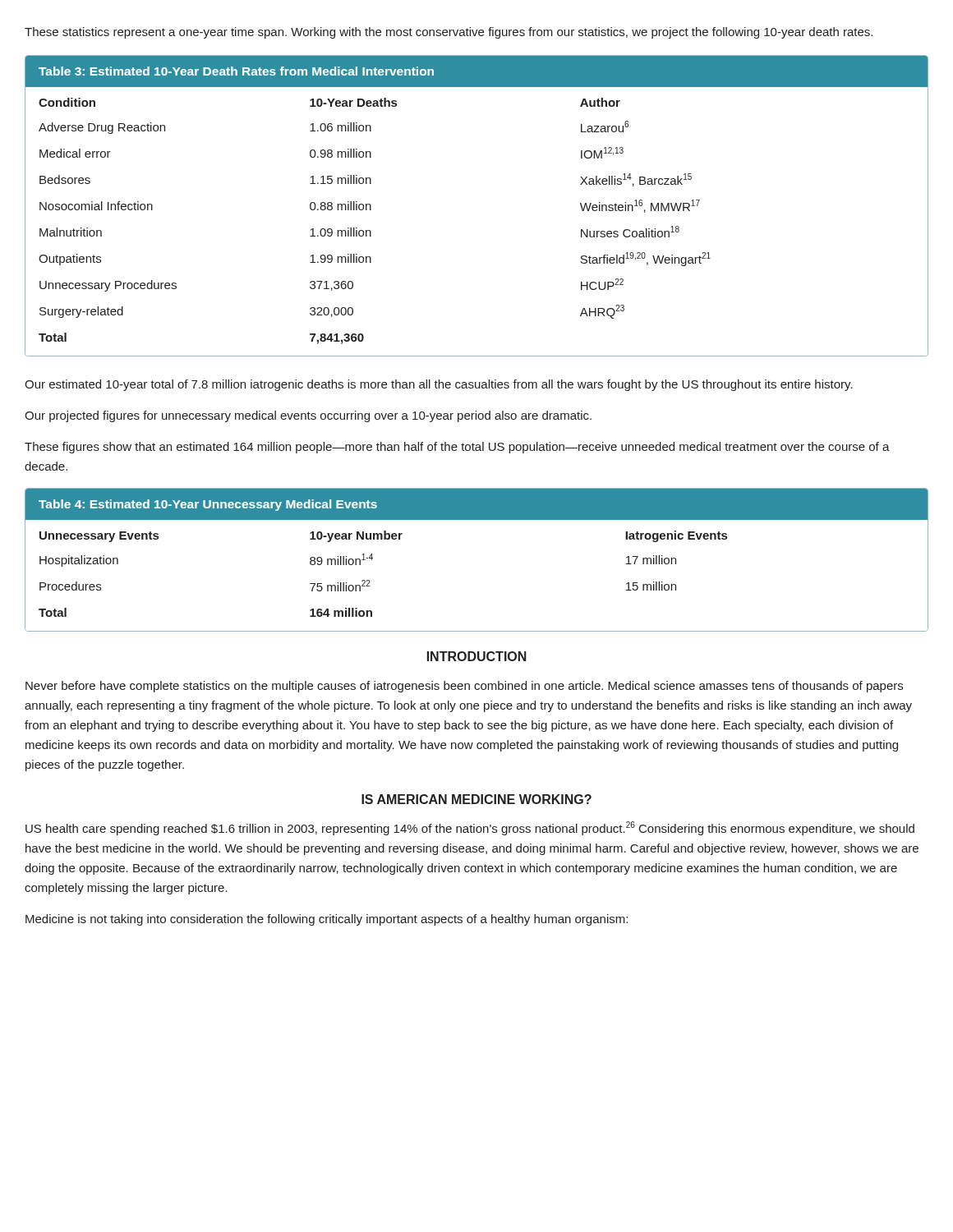Click the passage that begins "Our projected figures"
The height and width of the screenshot is (1232, 953).
coord(309,415)
